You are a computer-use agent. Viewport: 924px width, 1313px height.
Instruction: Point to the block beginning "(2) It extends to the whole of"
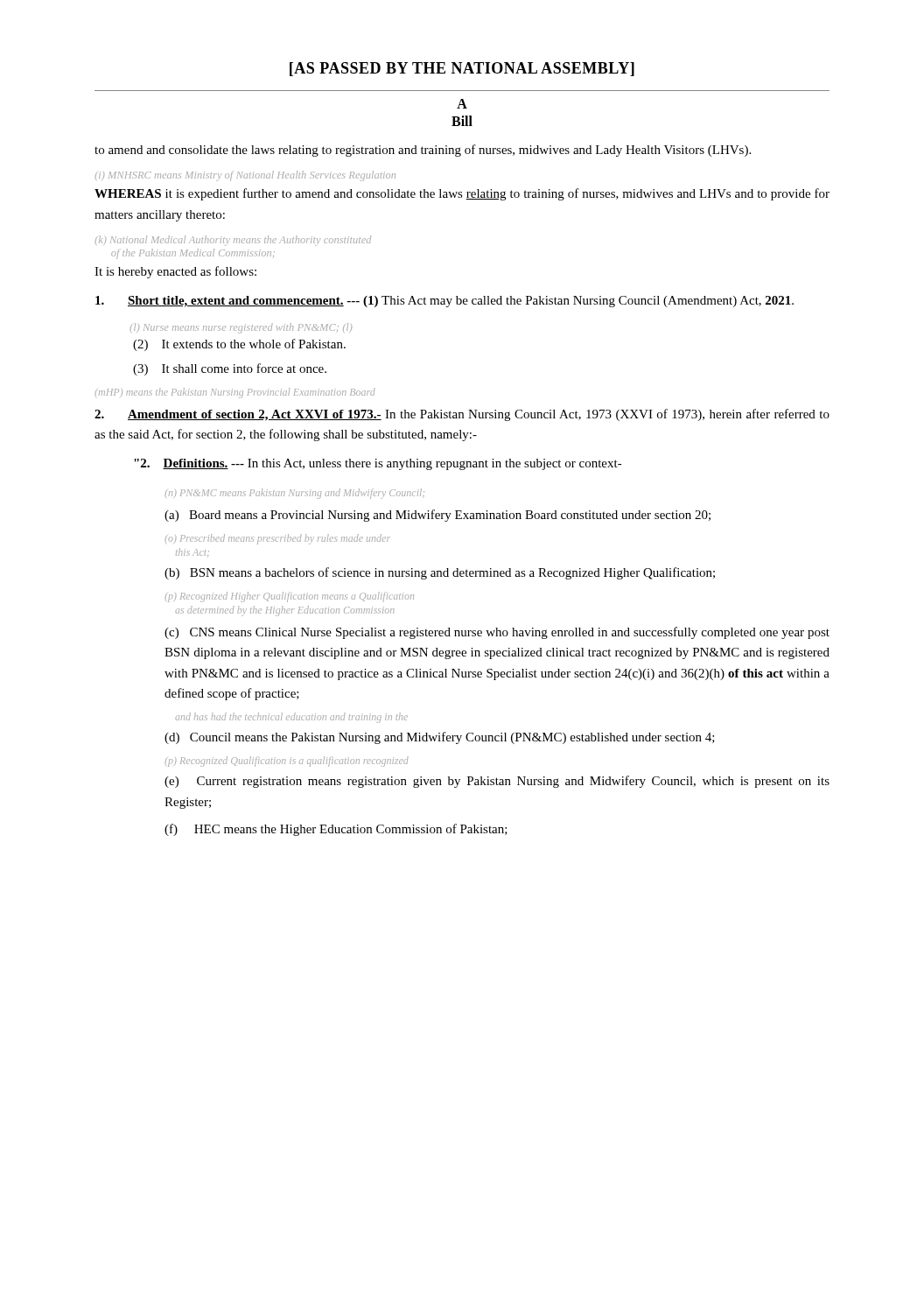pos(240,344)
